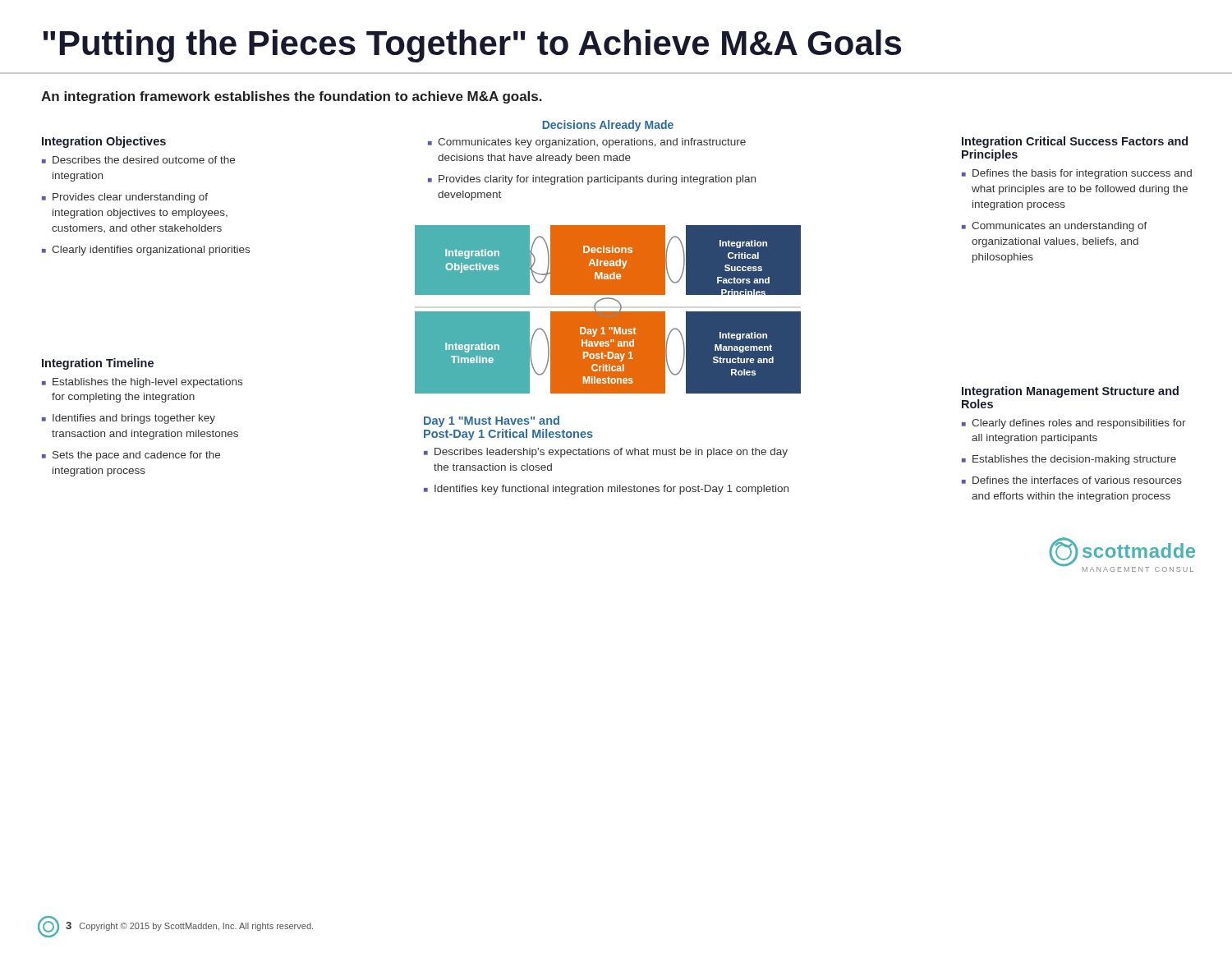Viewport: 1232px width, 953px height.
Task: Locate the block of text that opens with "Clearly defines roles and responsibilities for"
Action: click(x=1079, y=430)
